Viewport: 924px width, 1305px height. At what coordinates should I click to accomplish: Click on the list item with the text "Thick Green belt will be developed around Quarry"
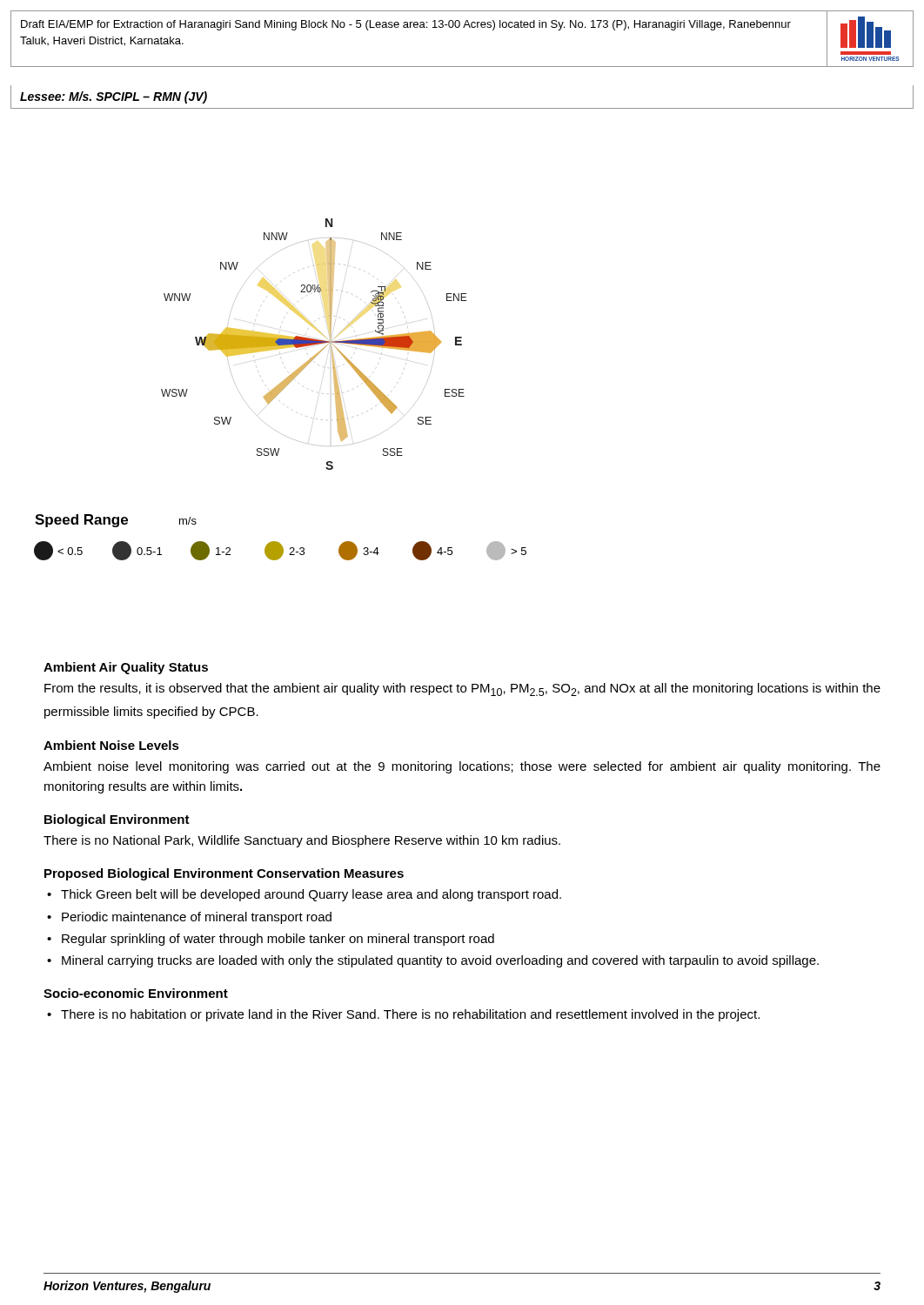click(x=312, y=894)
